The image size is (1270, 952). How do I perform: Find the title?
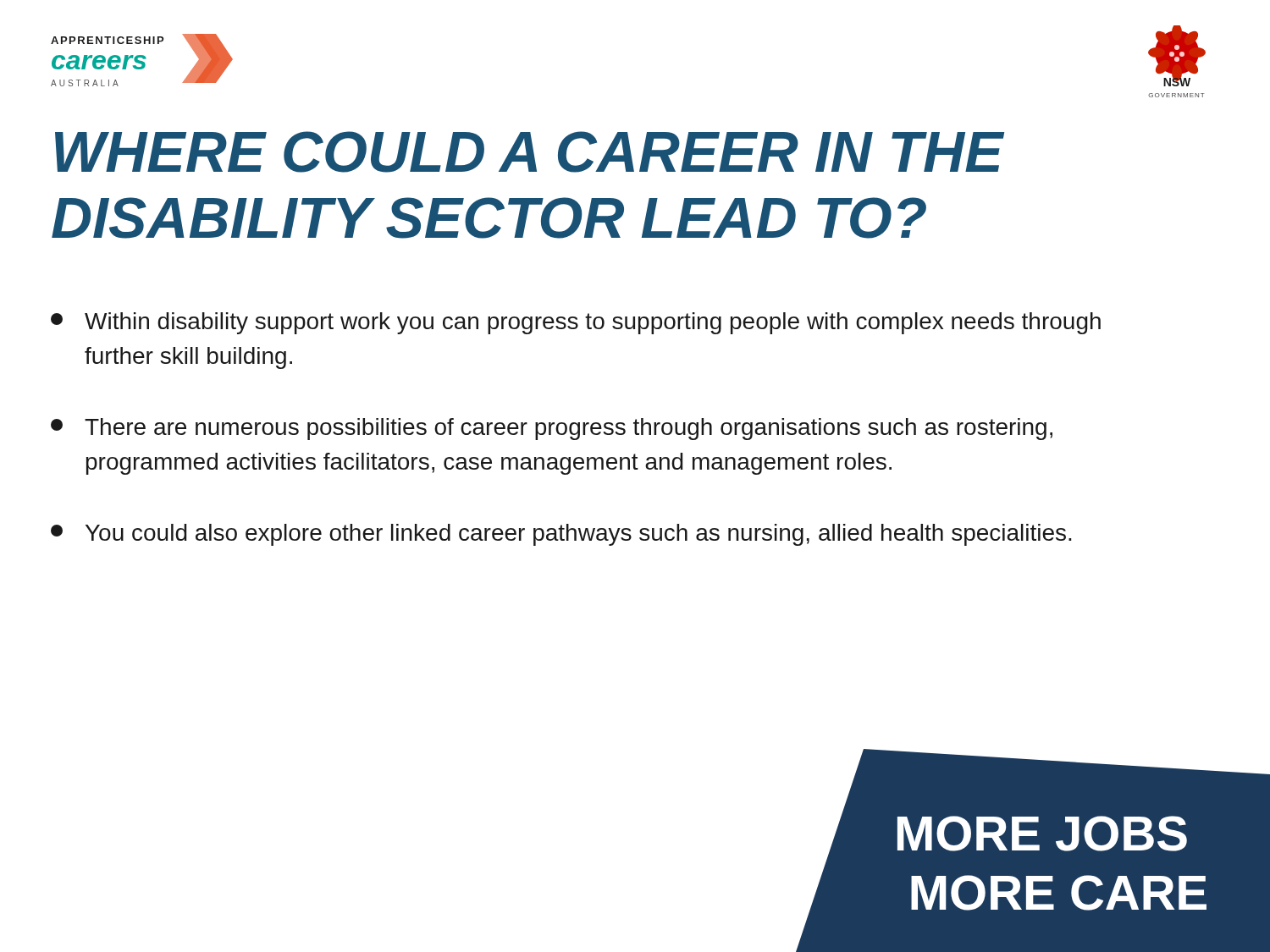pyautogui.click(x=576, y=185)
